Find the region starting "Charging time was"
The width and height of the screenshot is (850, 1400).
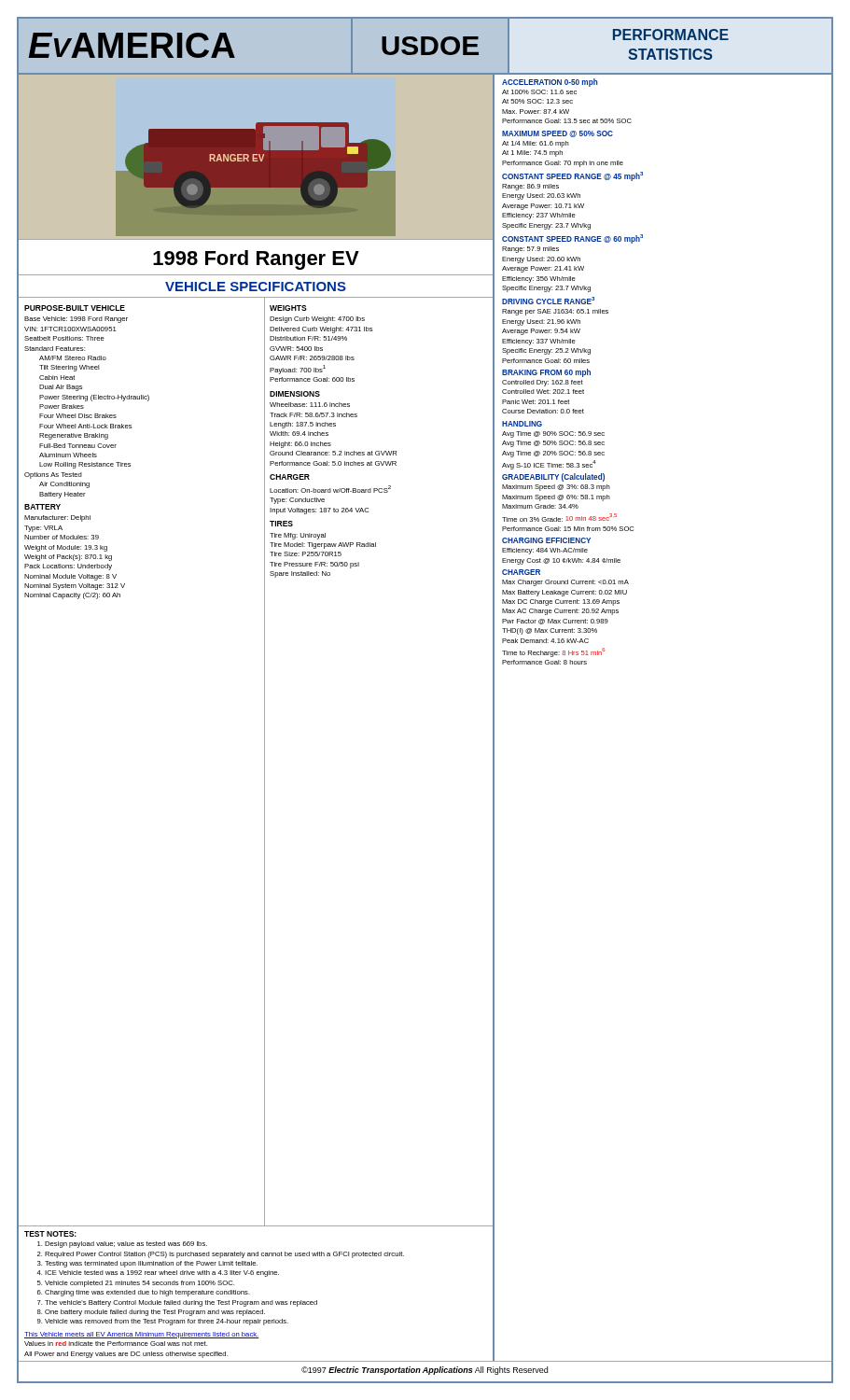[x=147, y=1292]
